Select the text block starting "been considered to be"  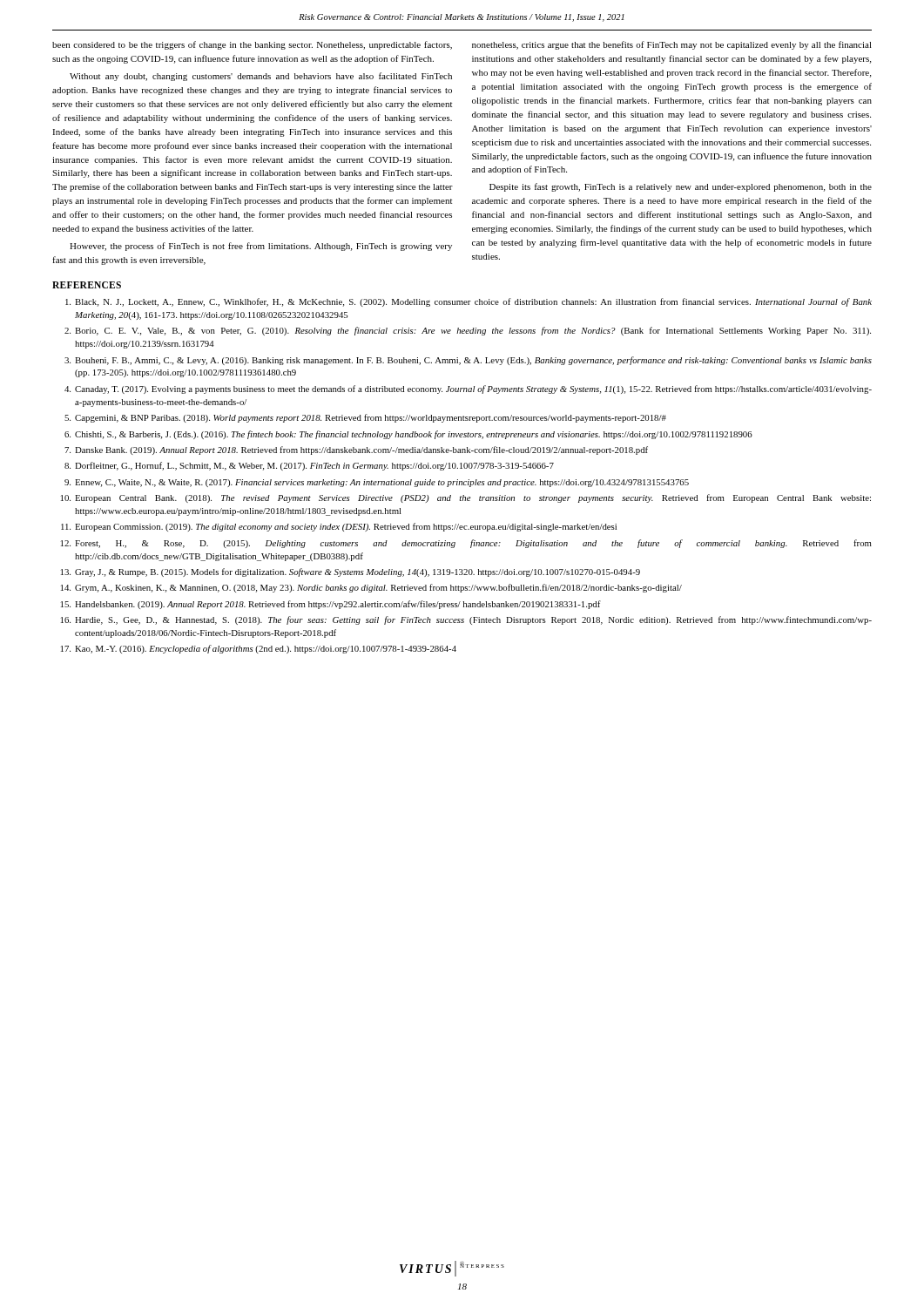(252, 153)
